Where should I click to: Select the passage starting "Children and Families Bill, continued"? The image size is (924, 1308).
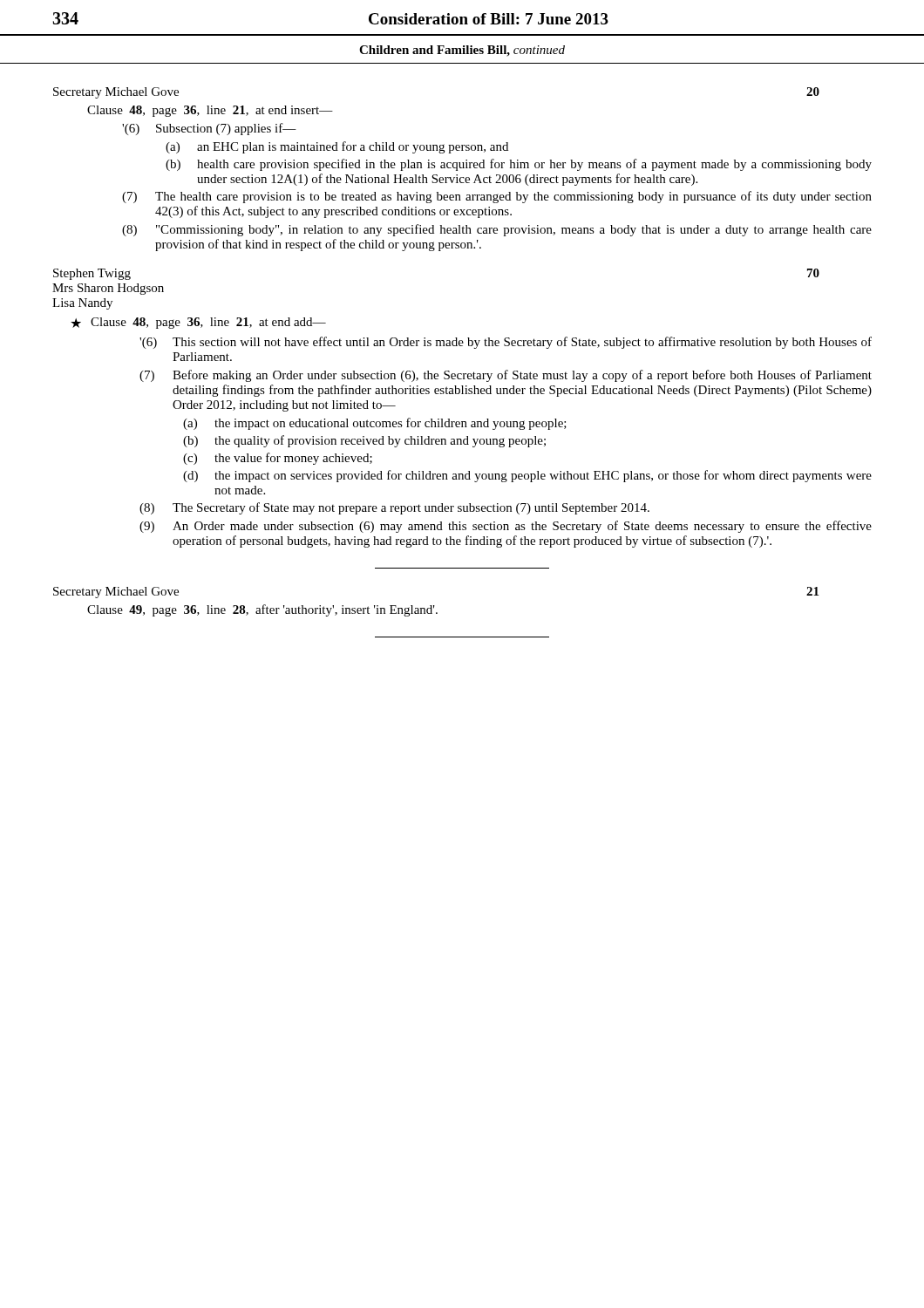click(x=462, y=50)
